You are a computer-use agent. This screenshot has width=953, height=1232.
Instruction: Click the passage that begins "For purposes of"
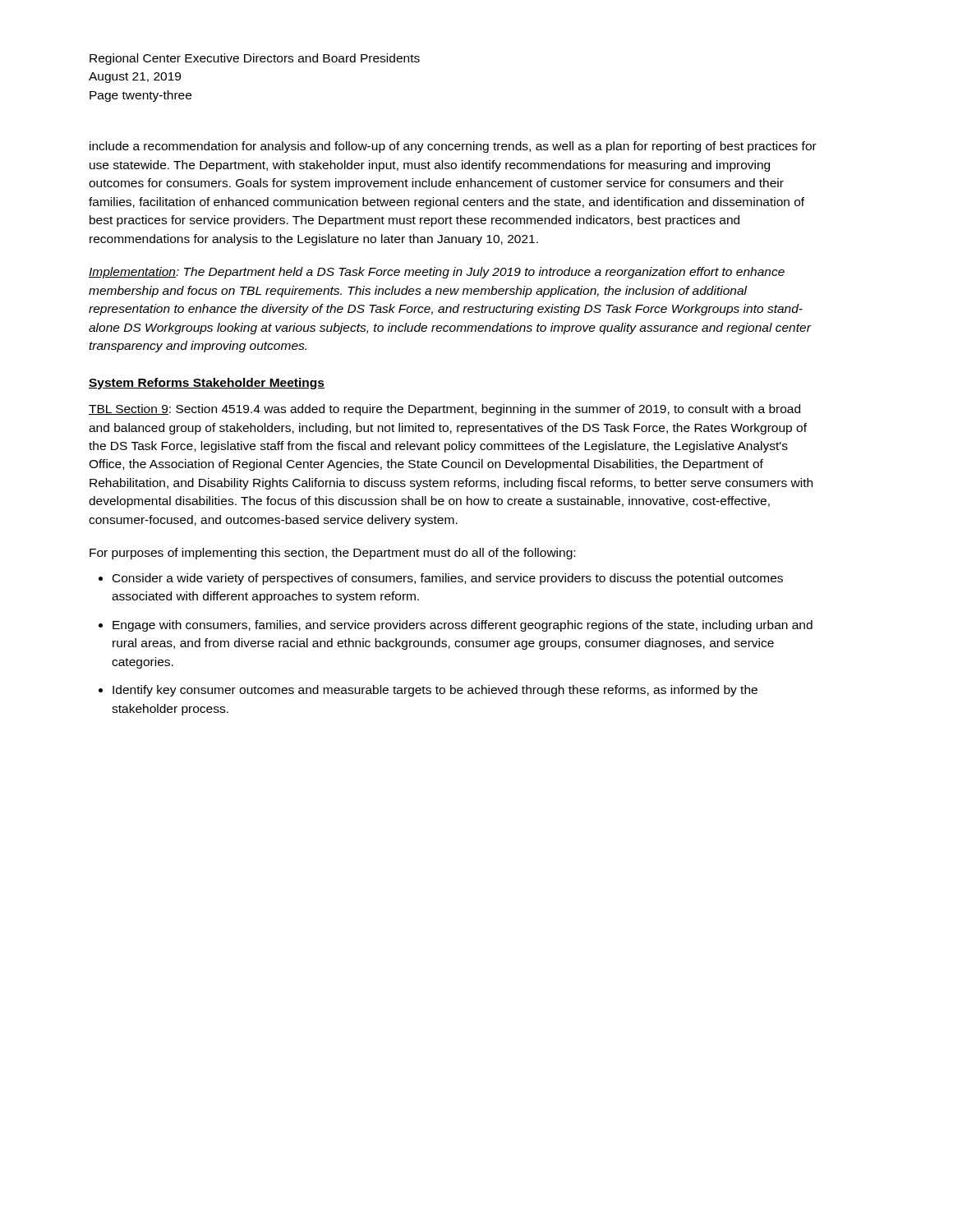coord(333,553)
